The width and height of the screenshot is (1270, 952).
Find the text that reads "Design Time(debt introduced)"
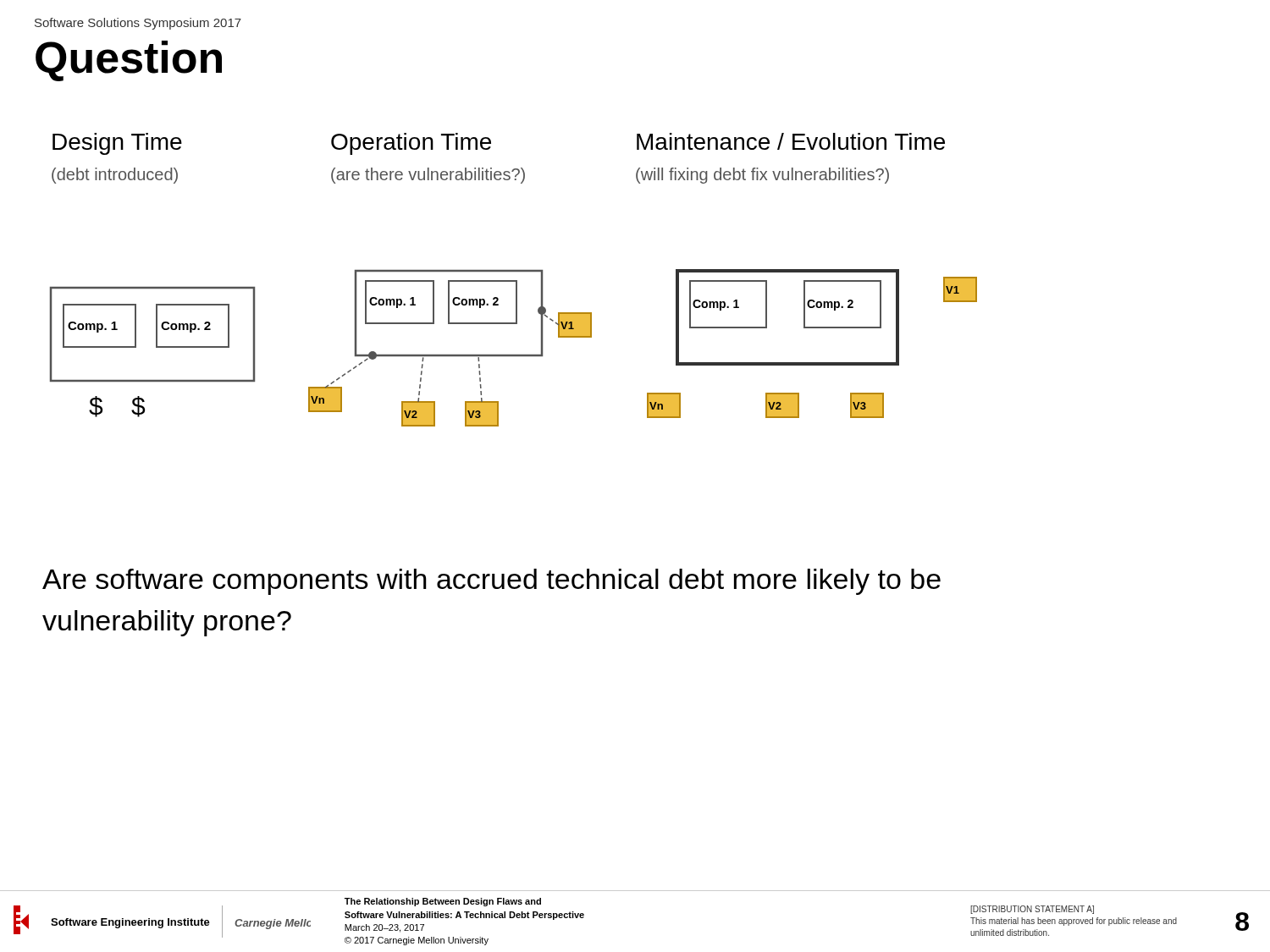117,156
